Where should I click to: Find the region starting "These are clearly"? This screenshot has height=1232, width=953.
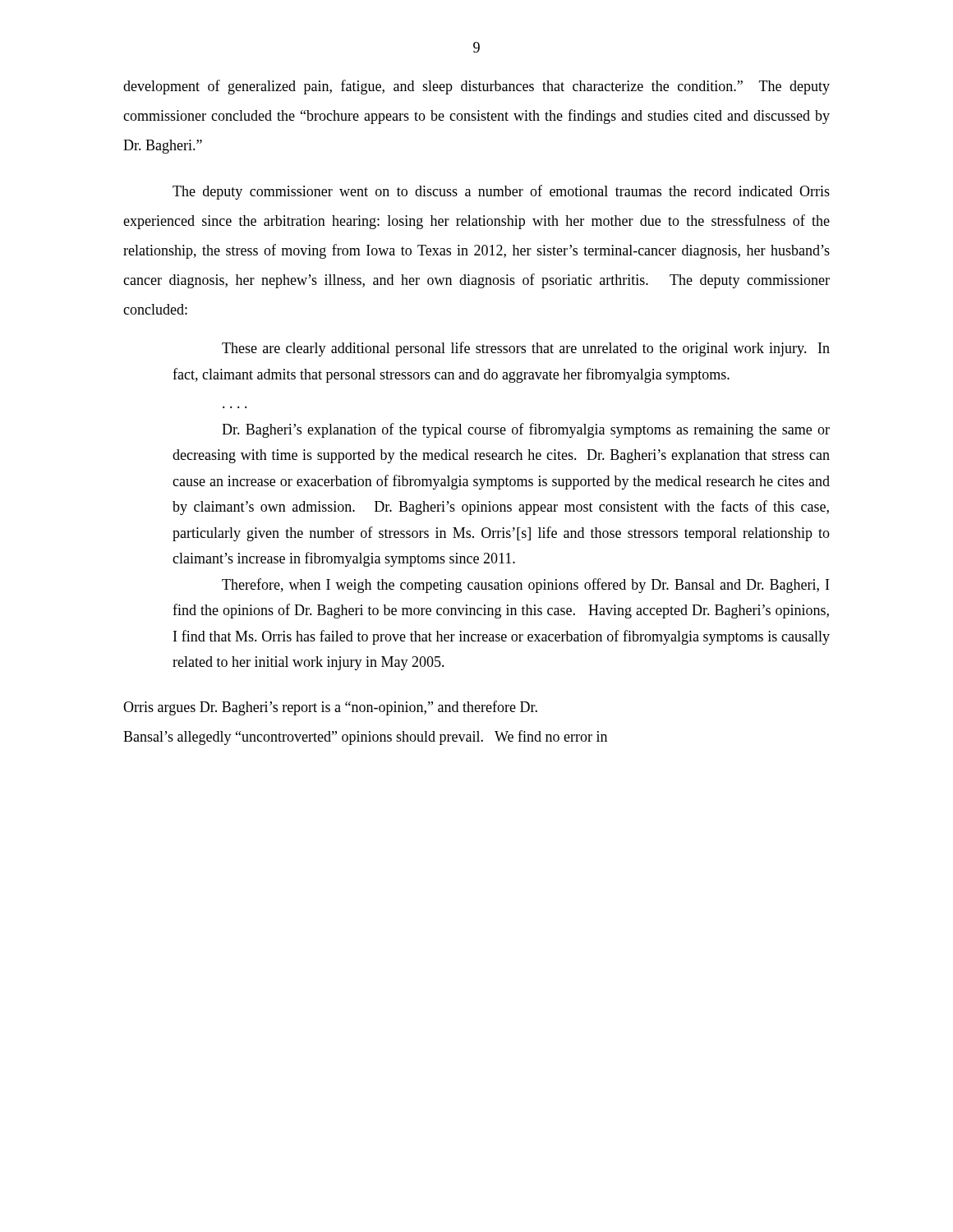[501, 506]
